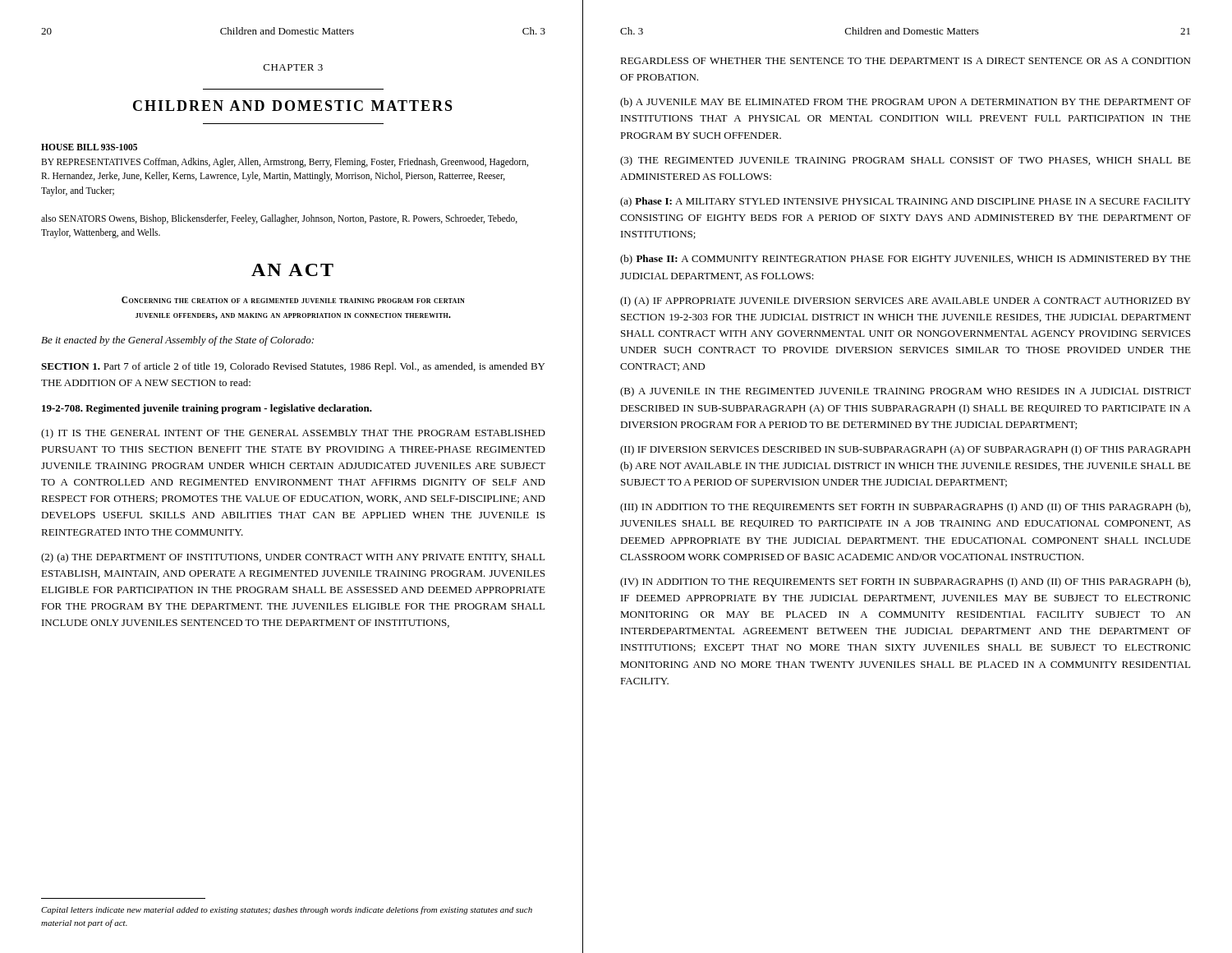This screenshot has height=953, width=1232.
Task: Navigate to the text block starting "REGARDLESS OF WHETHER THE SENTENCE TO"
Action: [906, 69]
